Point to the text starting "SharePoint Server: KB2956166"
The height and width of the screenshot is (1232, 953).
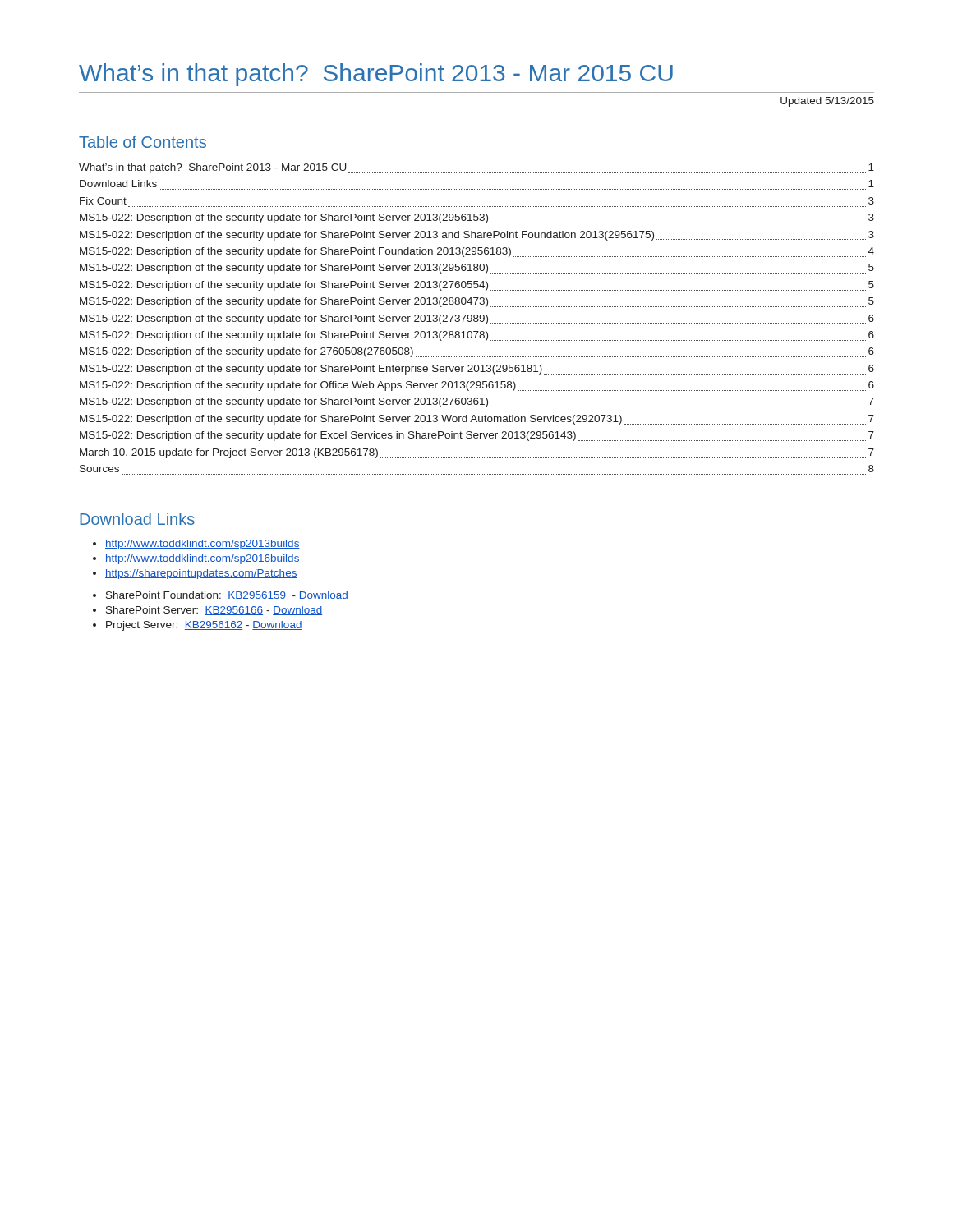[x=214, y=610]
